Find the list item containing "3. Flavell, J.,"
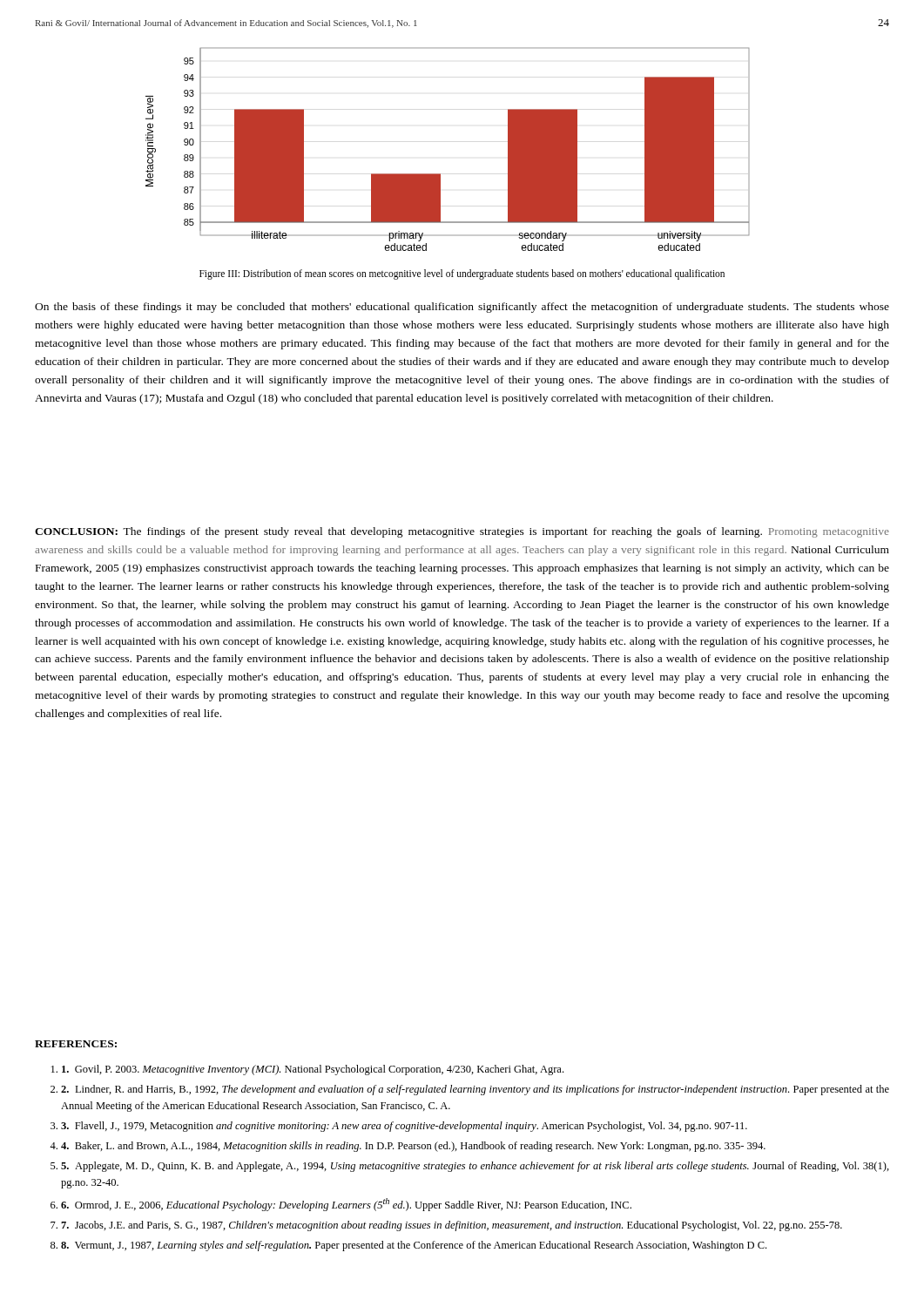The height and width of the screenshot is (1307, 924). click(x=404, y=1126)
